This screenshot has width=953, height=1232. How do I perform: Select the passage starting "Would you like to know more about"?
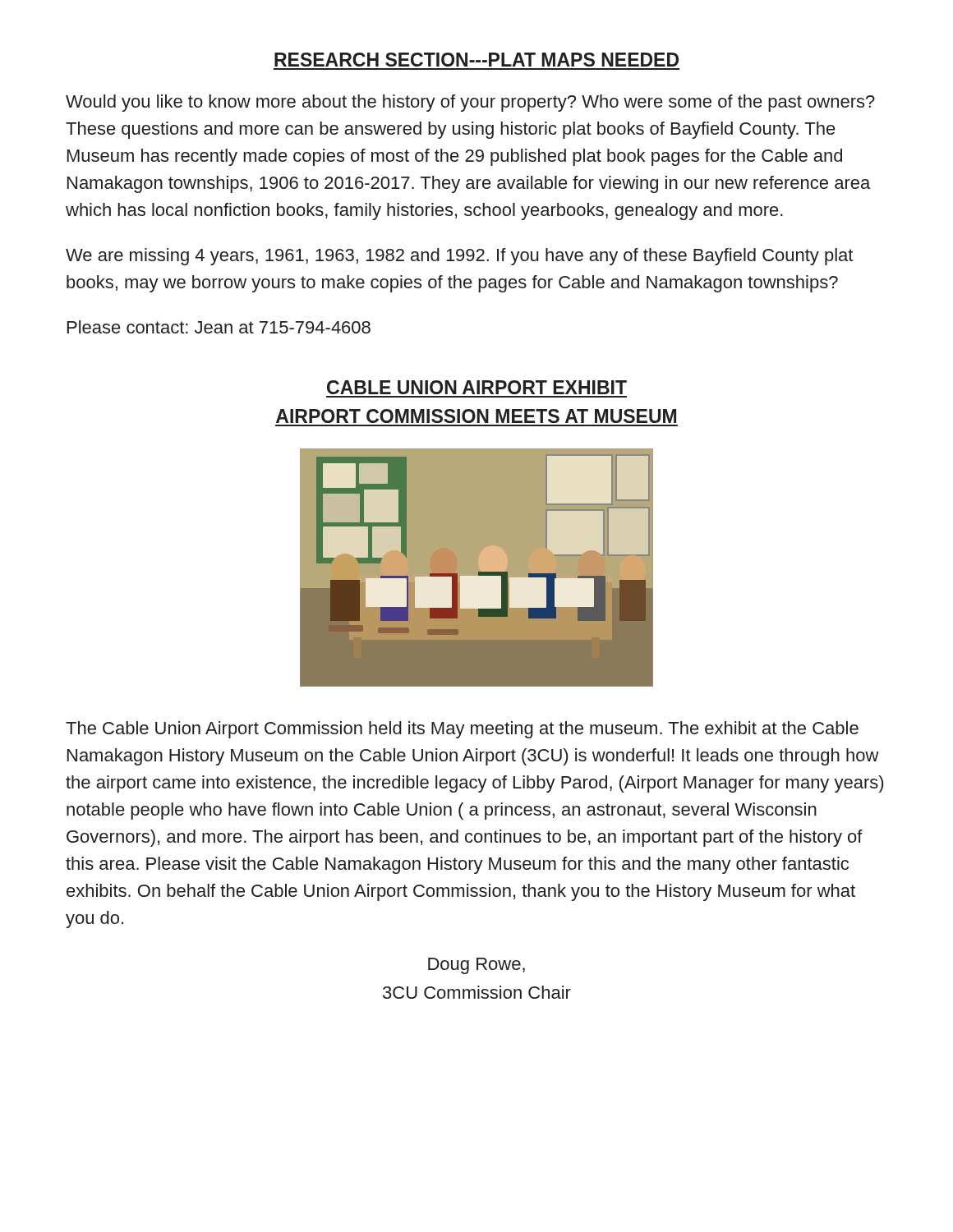470,156
